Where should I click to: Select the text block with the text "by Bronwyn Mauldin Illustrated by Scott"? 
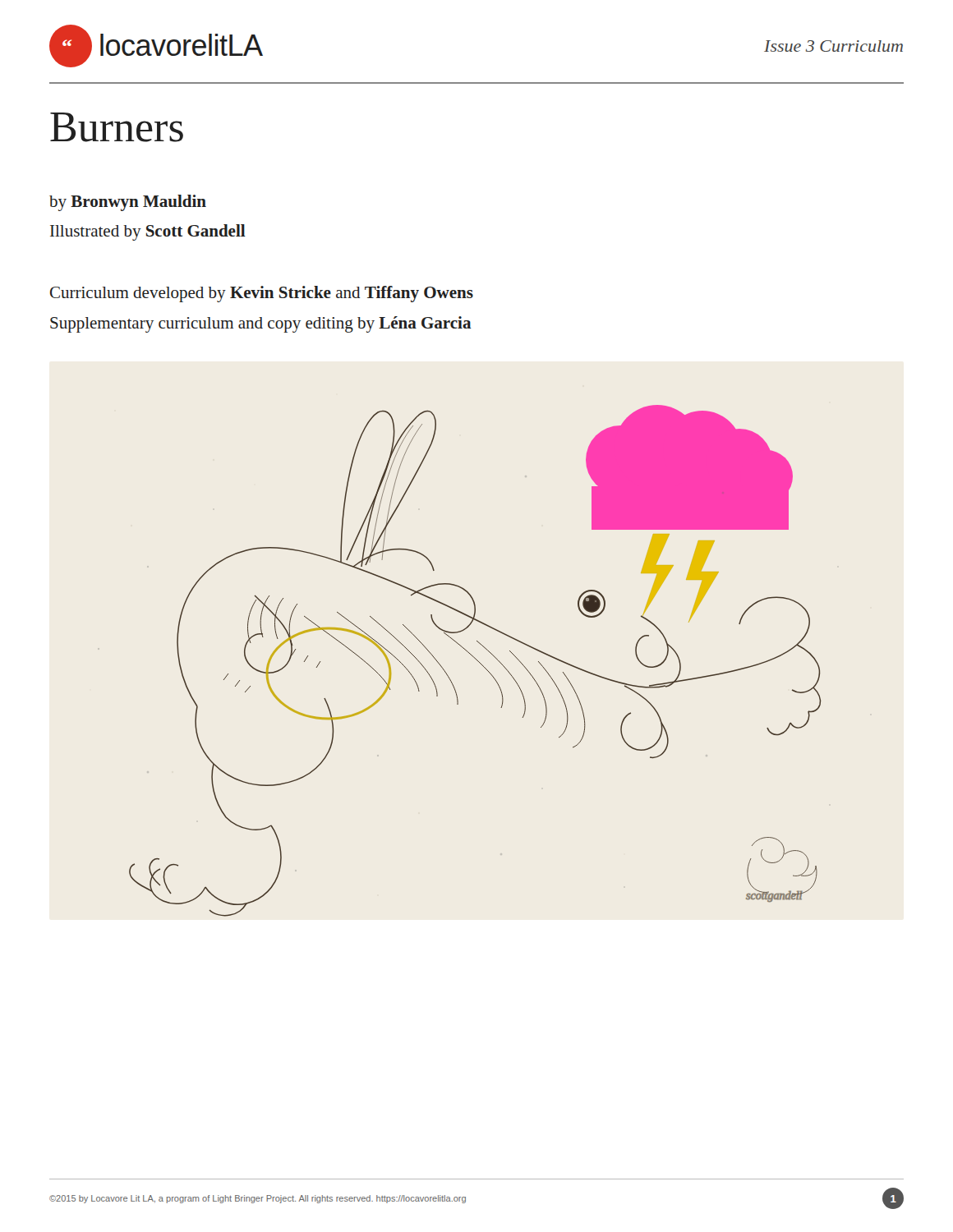(147, 216)
